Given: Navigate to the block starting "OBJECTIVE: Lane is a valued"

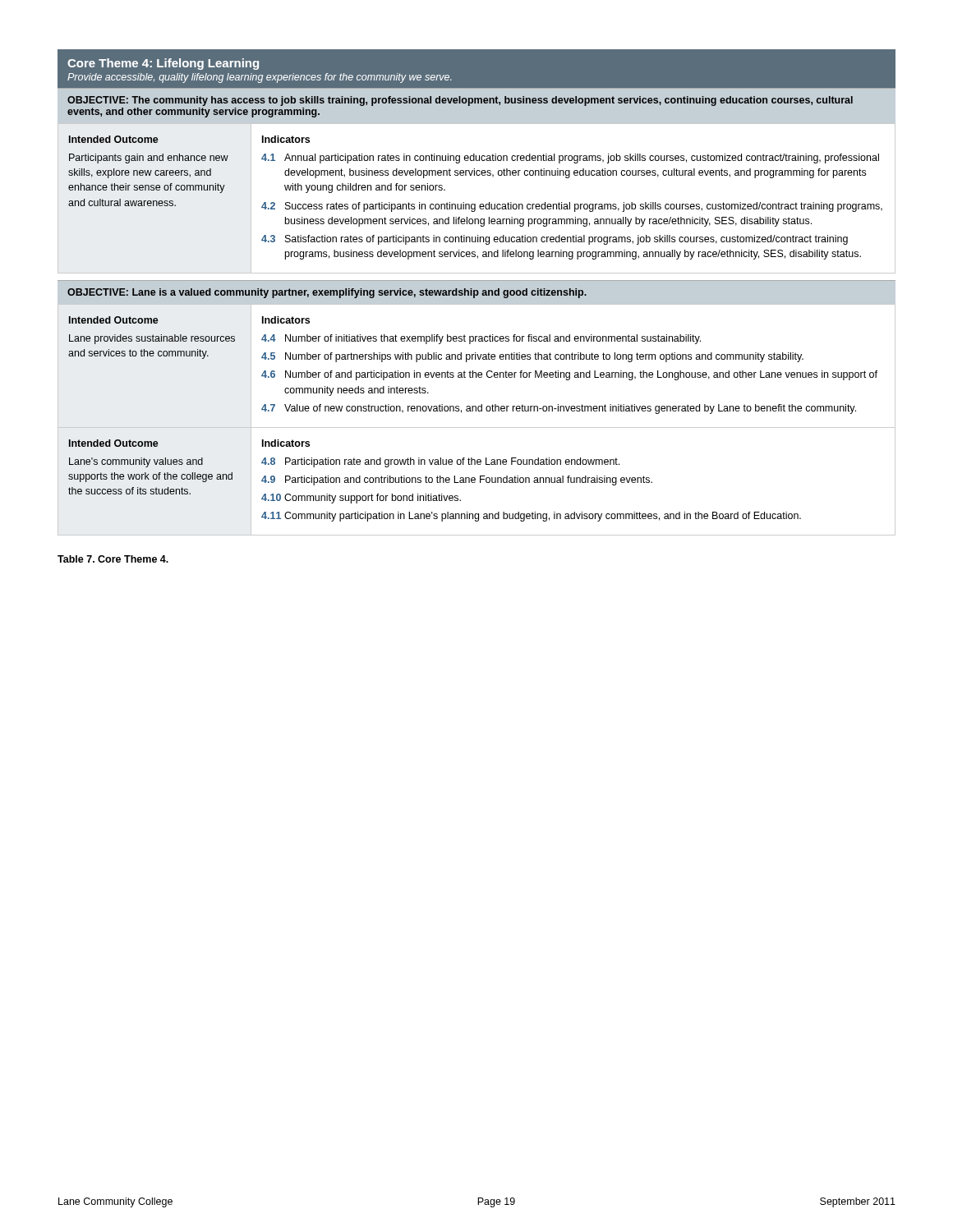Looking at the screenshot, I should (476, 292).
